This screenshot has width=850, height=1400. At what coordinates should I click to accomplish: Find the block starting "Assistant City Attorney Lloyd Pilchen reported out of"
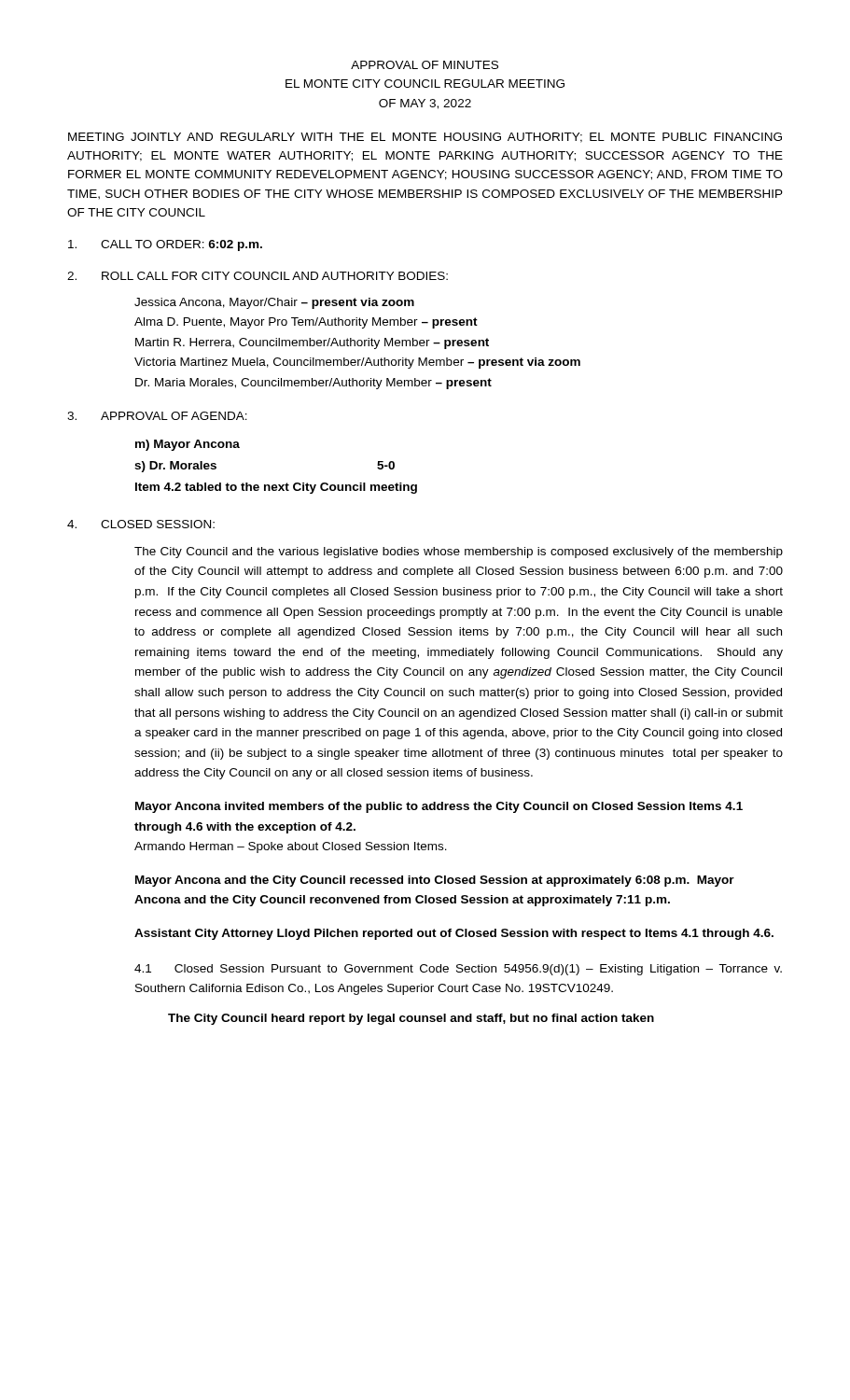(x=454, y=933)
